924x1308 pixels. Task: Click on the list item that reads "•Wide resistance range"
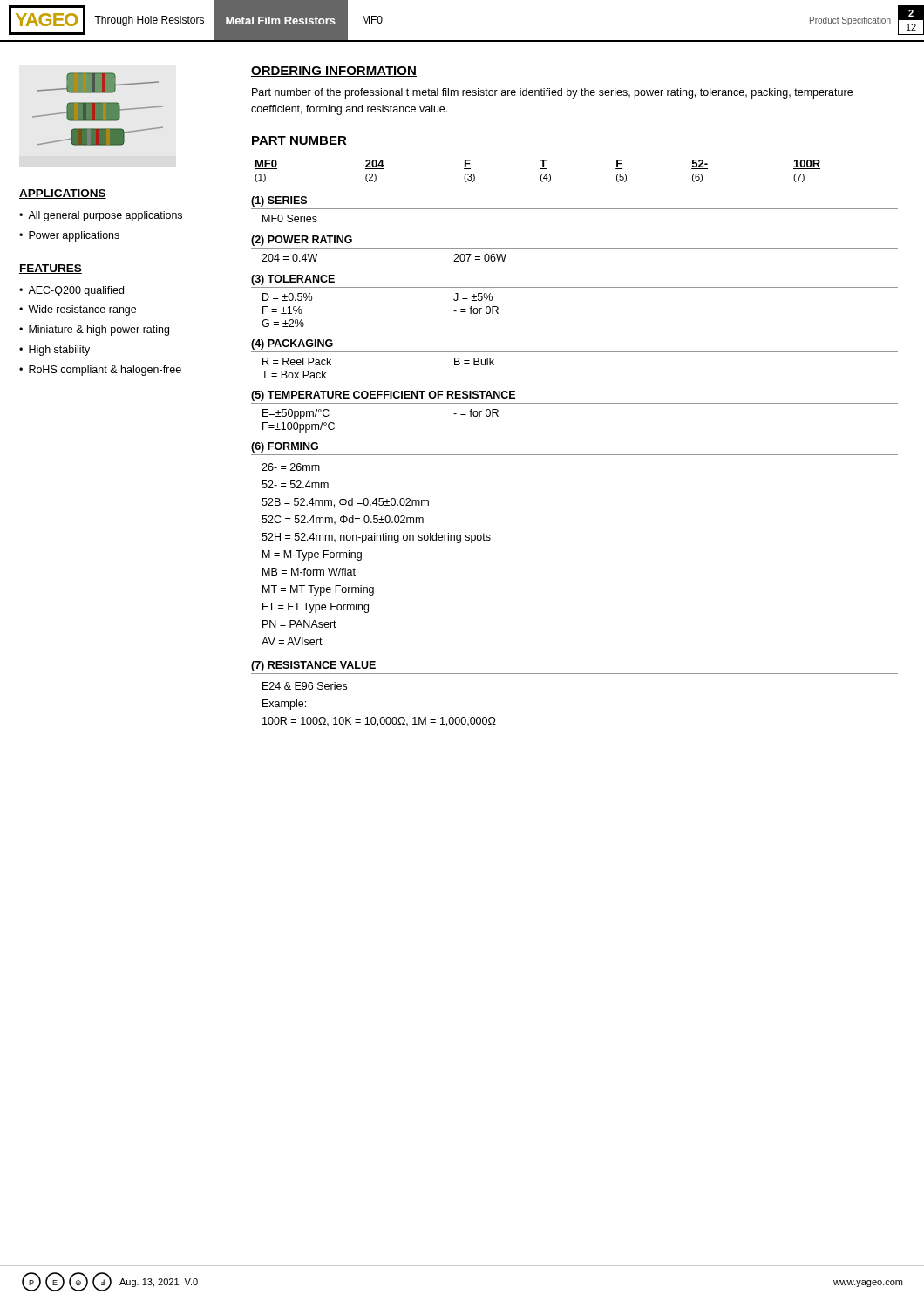78,310
